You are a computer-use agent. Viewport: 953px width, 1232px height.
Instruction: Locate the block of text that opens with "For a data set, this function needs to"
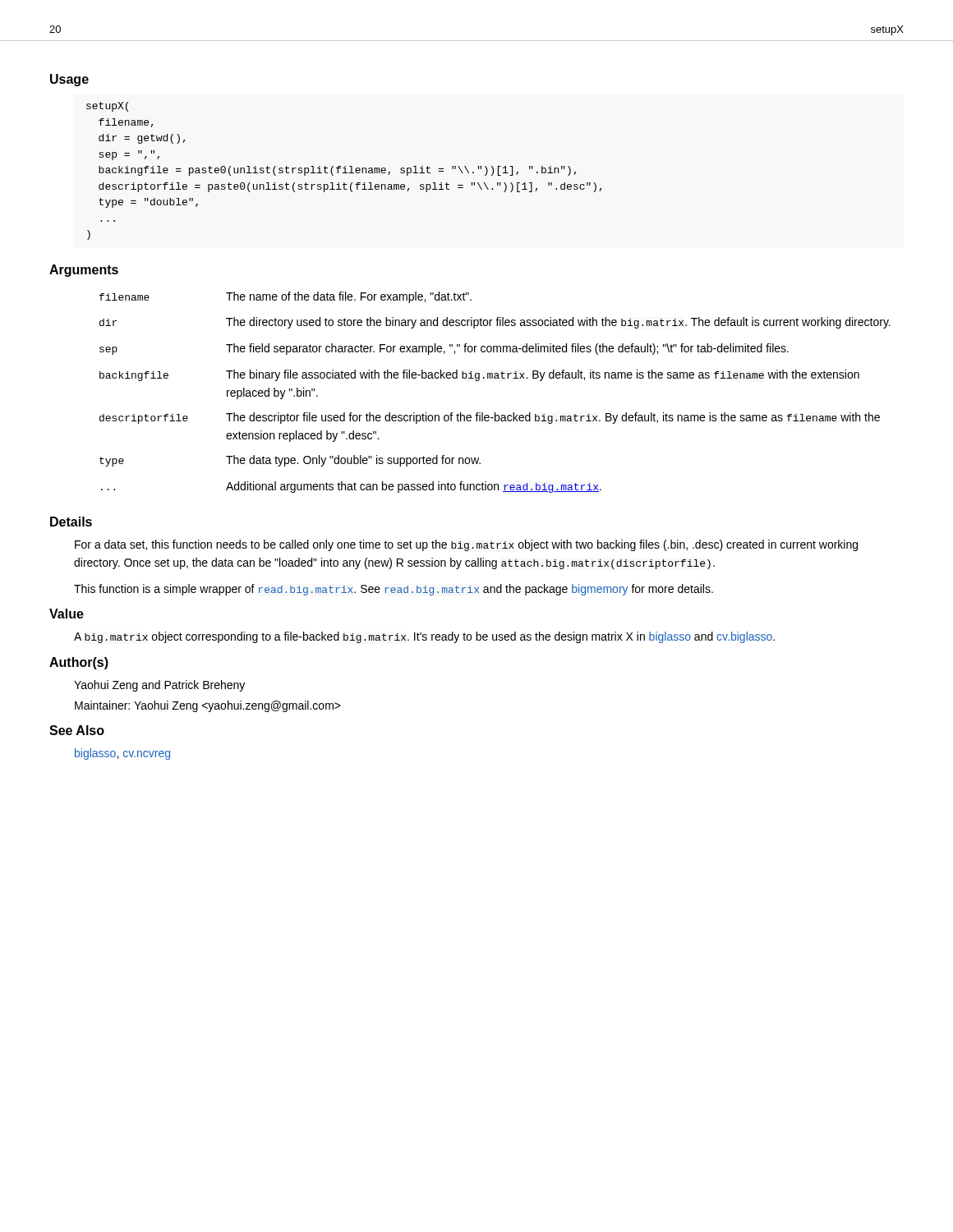466,554
